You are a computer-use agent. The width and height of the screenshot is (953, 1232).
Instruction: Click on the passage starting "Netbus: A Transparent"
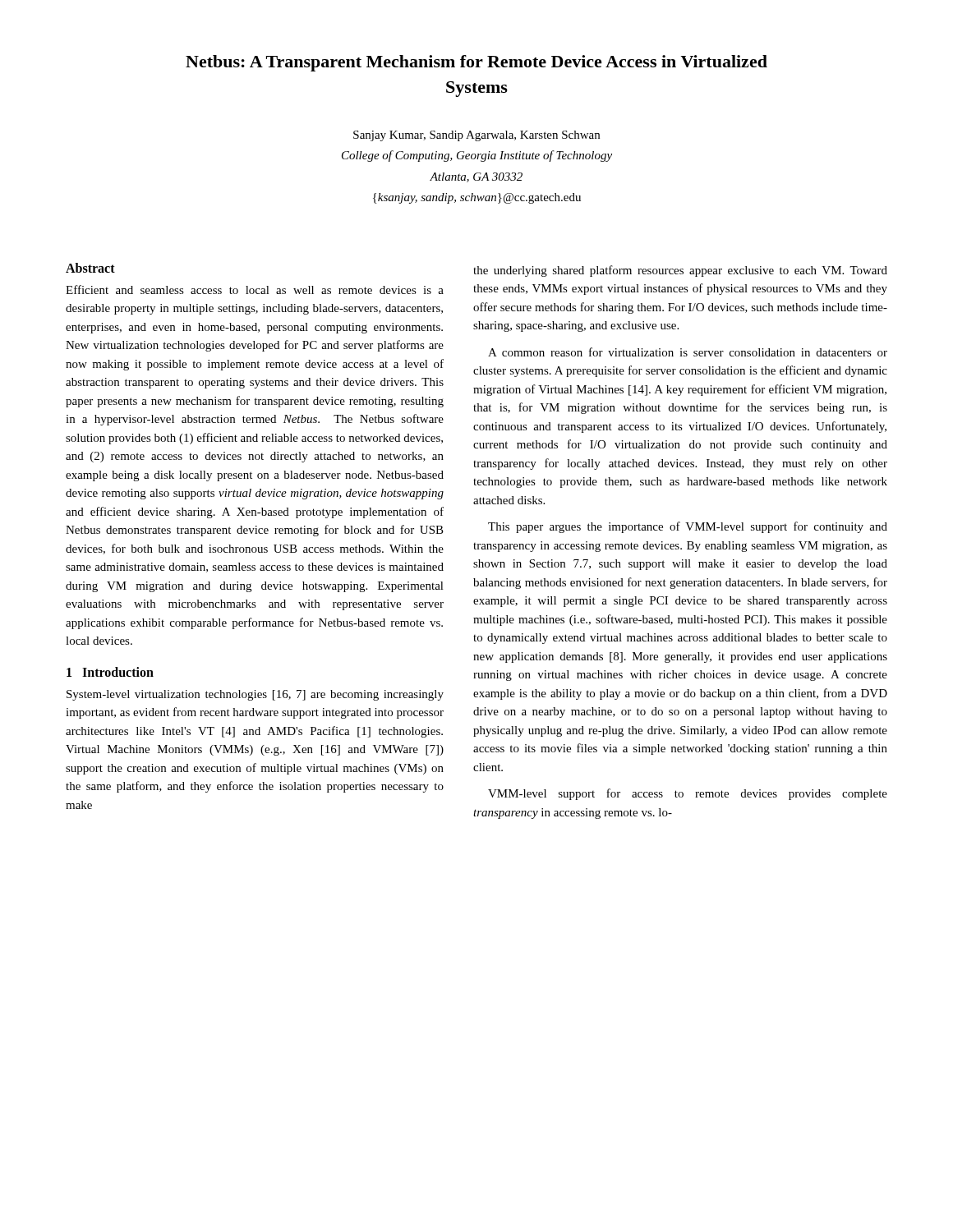(476, 75)
